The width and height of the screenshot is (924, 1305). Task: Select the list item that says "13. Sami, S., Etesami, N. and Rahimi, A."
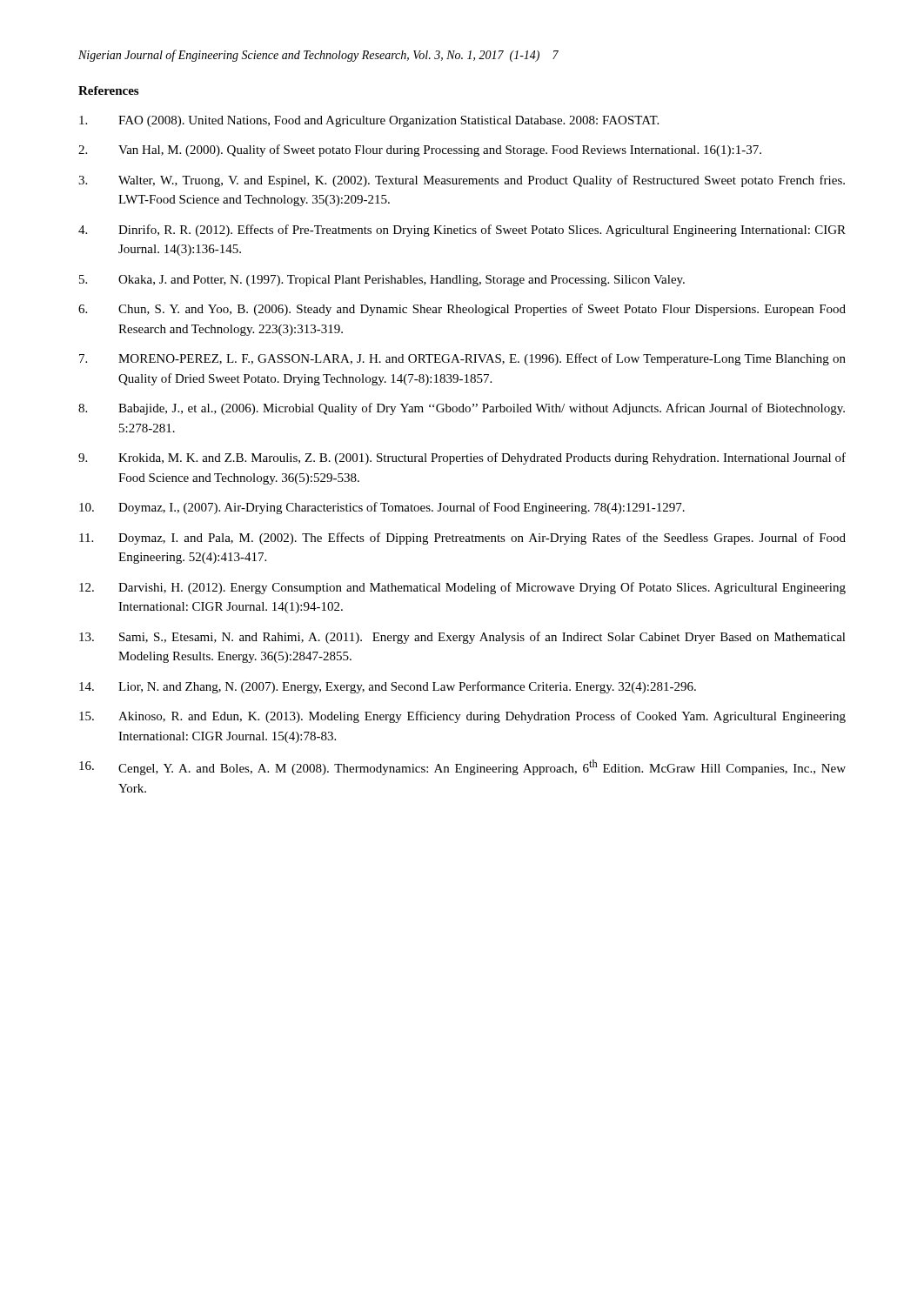pos(462,646)
